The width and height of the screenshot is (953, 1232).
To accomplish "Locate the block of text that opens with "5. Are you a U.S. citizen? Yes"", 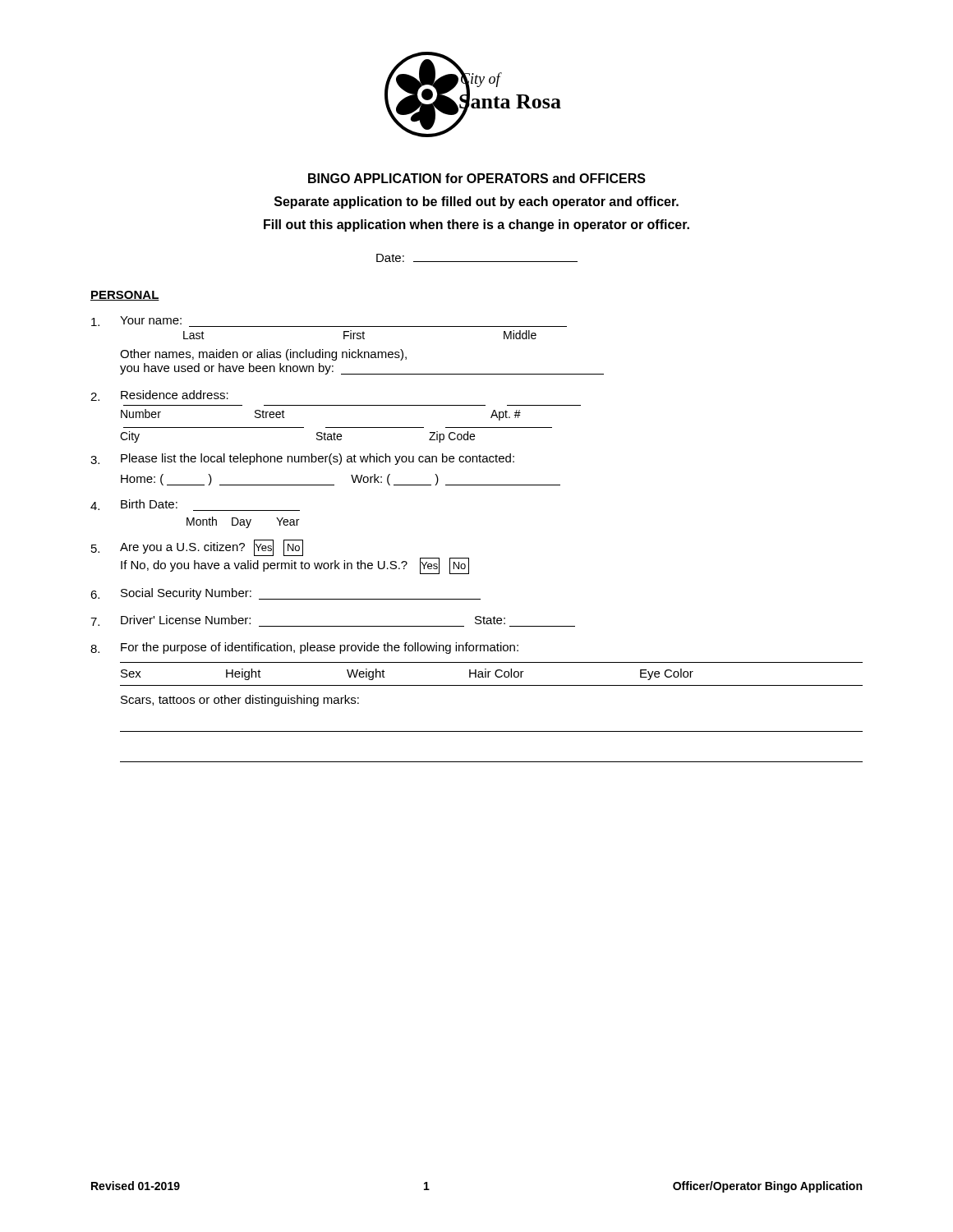I will point(476,557).
